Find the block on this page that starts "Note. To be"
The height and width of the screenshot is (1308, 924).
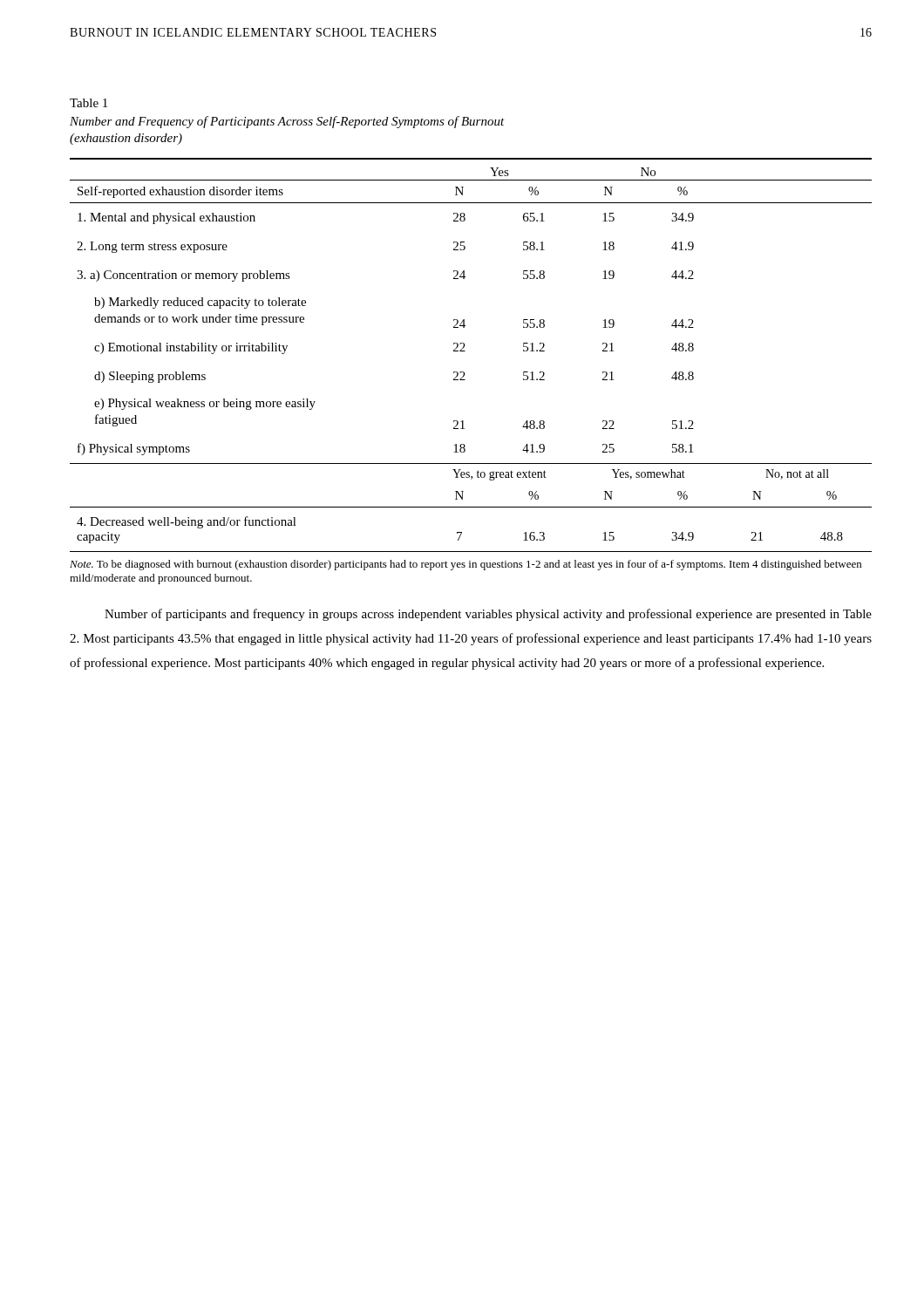[x=466, y=571]
